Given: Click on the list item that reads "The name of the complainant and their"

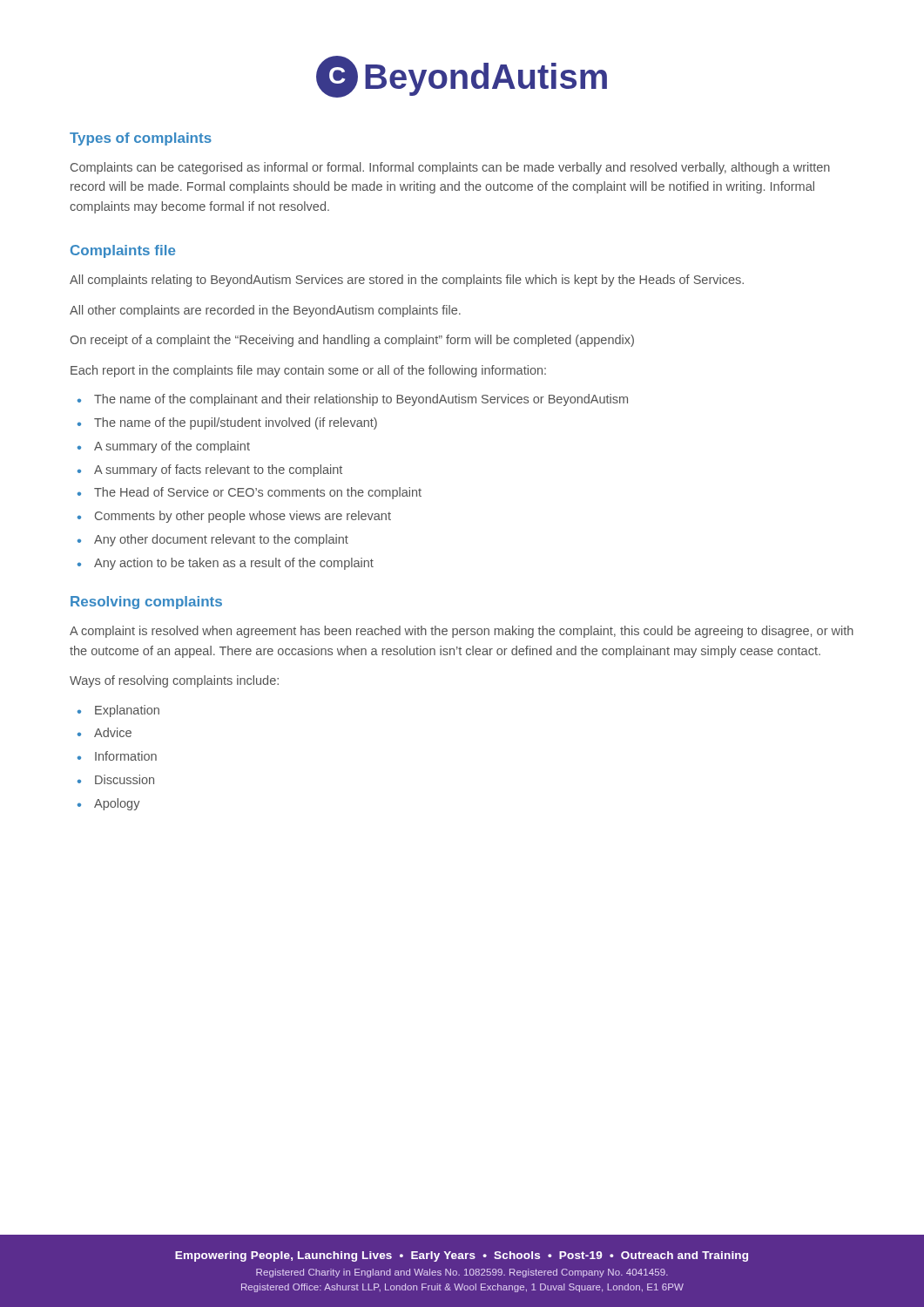Looking at the screenshot, I should coord(362,399).
